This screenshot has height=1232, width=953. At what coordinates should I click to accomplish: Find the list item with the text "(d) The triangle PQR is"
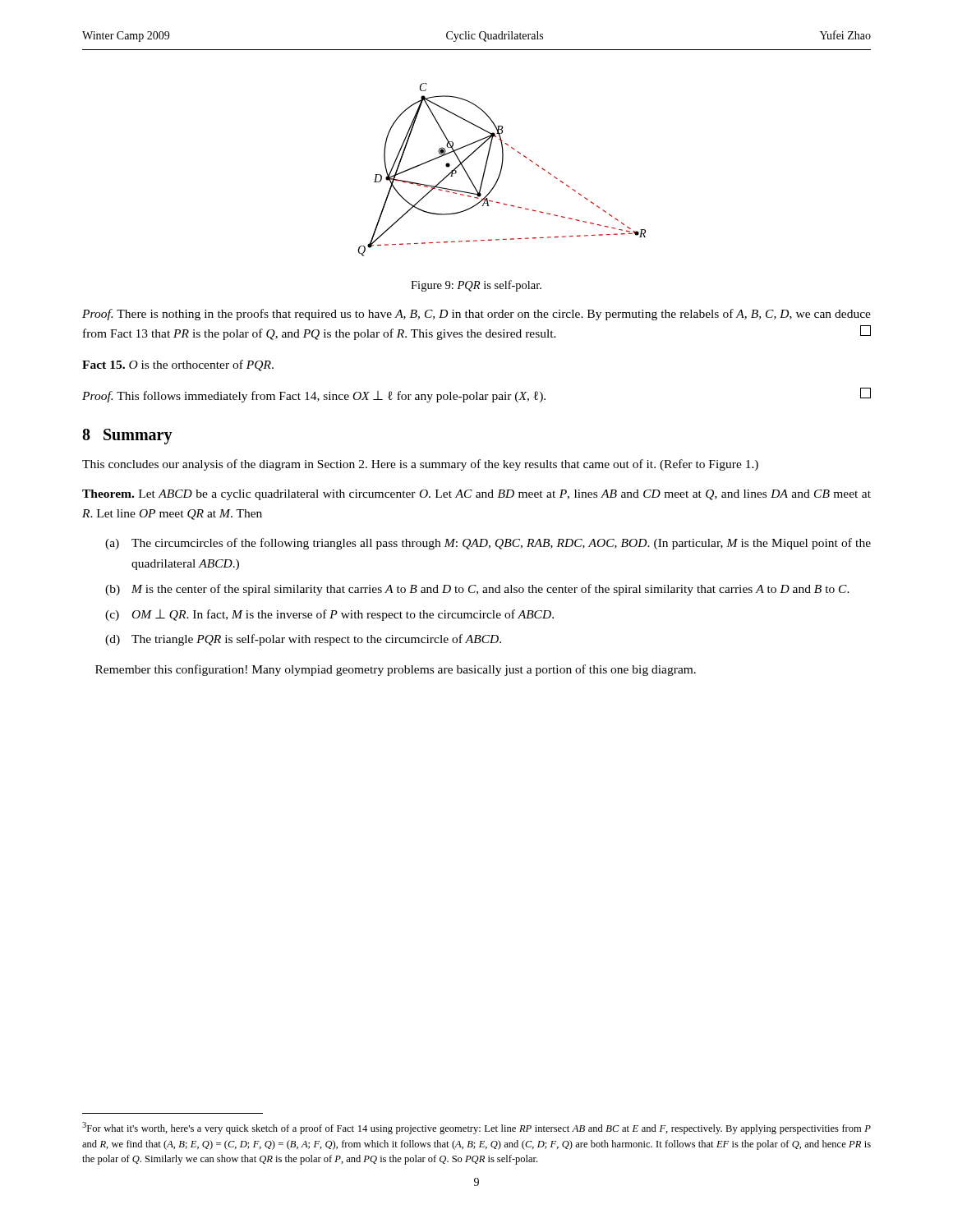304,640
